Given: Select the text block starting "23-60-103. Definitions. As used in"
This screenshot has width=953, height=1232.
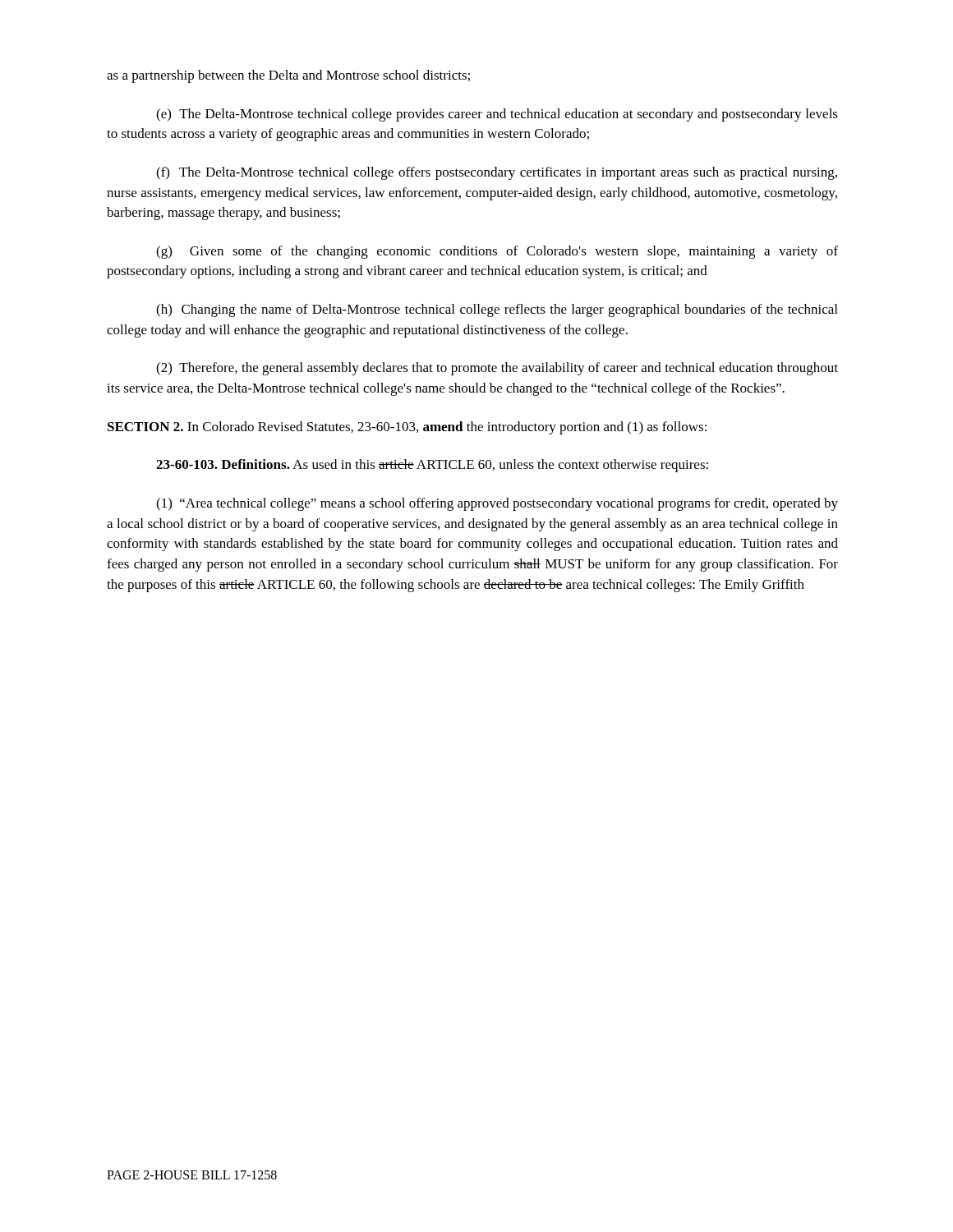Looking at the screenshot, I should click(x=433, y=465).
